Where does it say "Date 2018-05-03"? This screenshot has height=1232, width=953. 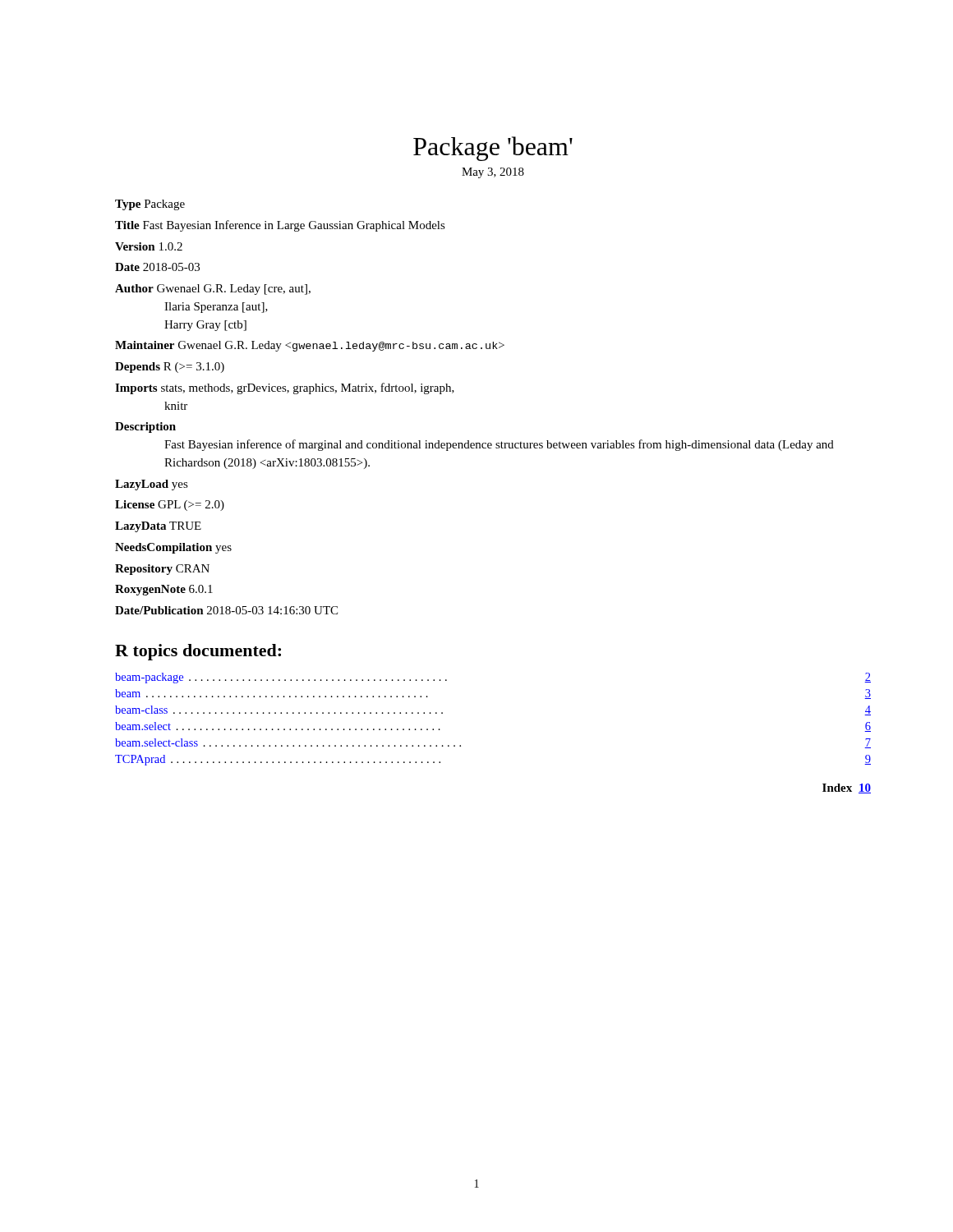(x=158, y=267)
